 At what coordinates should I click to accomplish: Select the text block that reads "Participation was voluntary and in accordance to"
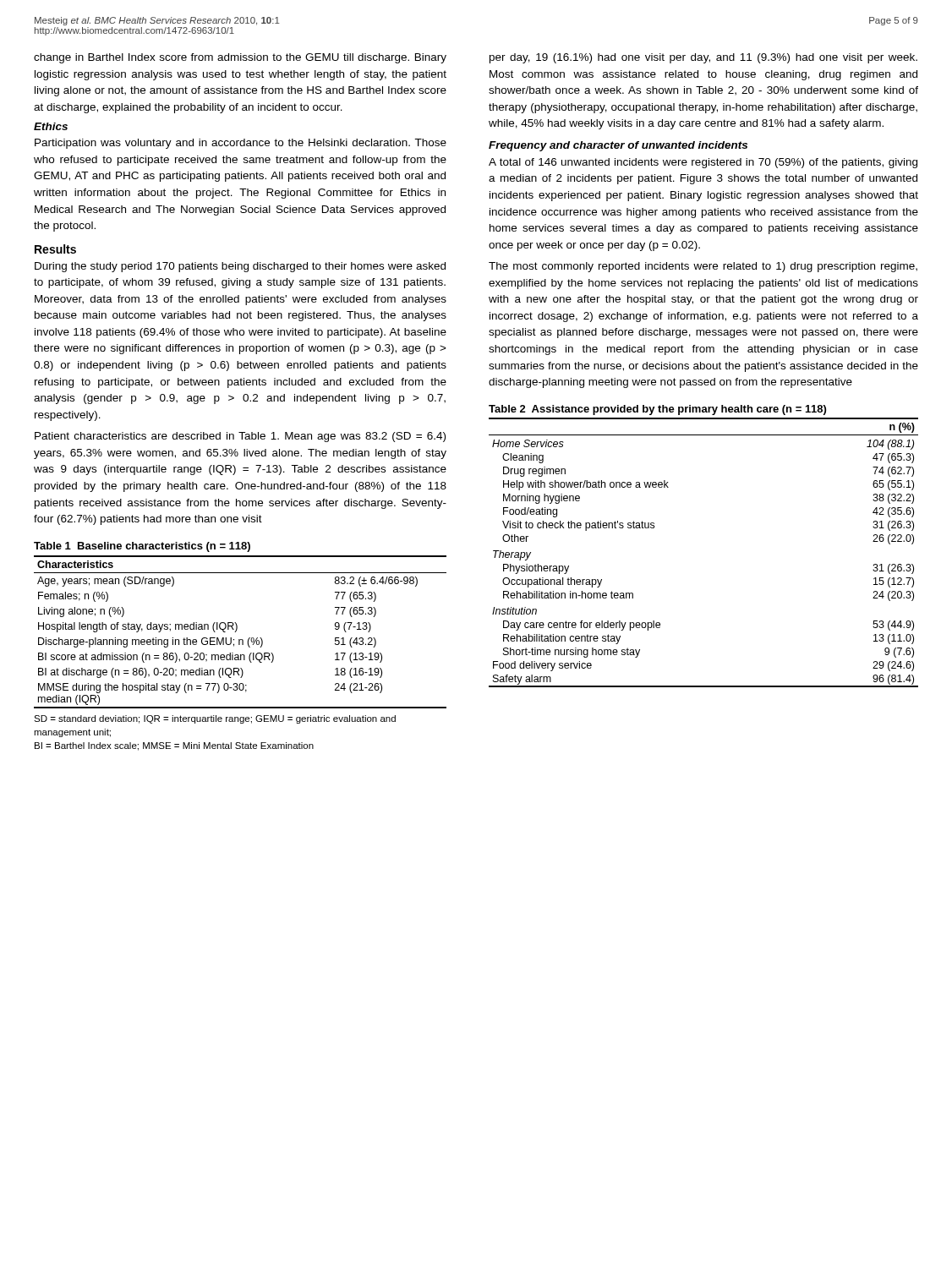coord(240,184)
